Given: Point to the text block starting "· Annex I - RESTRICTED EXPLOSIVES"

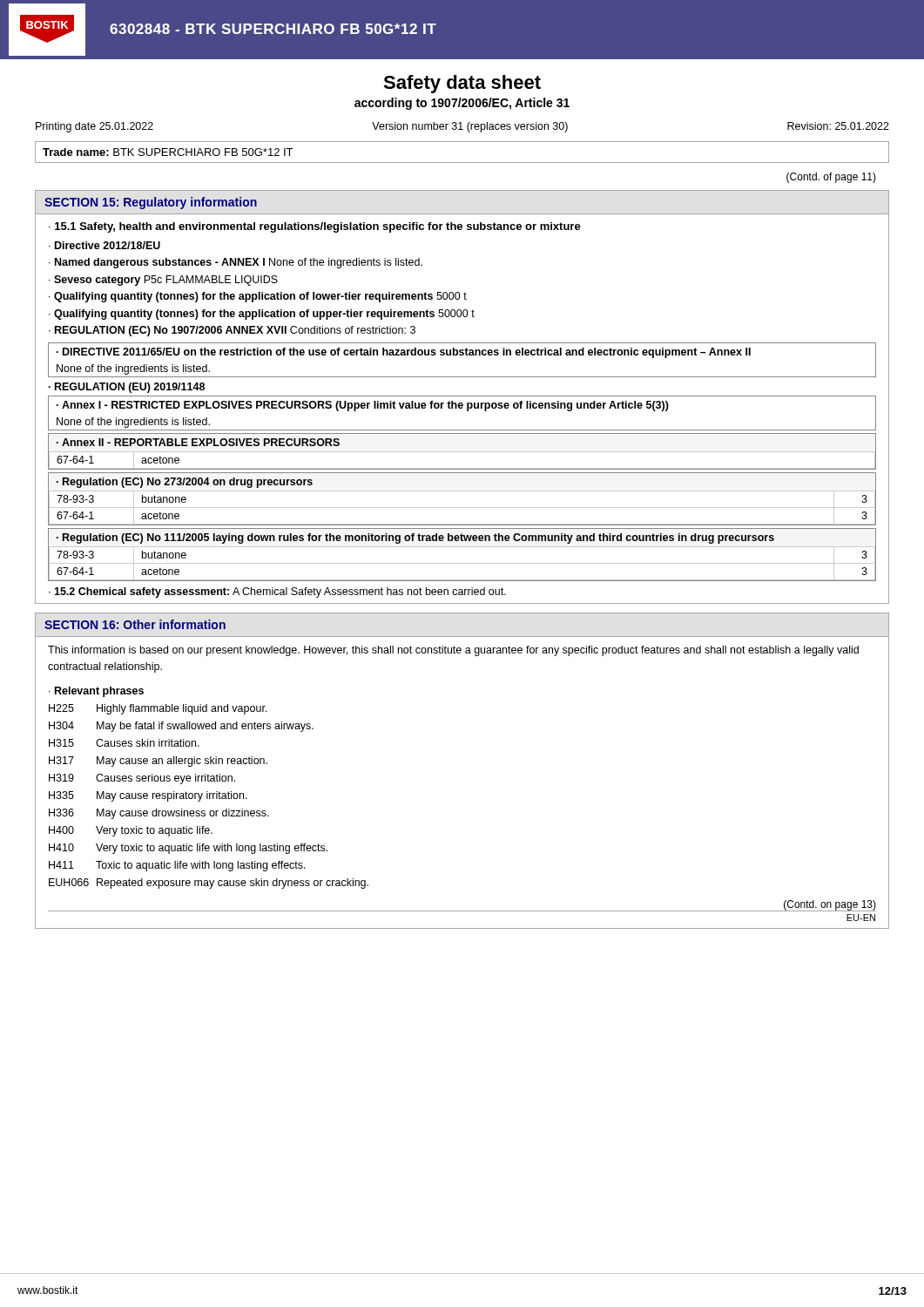Looking at the screenshot, I should (362, 405).
